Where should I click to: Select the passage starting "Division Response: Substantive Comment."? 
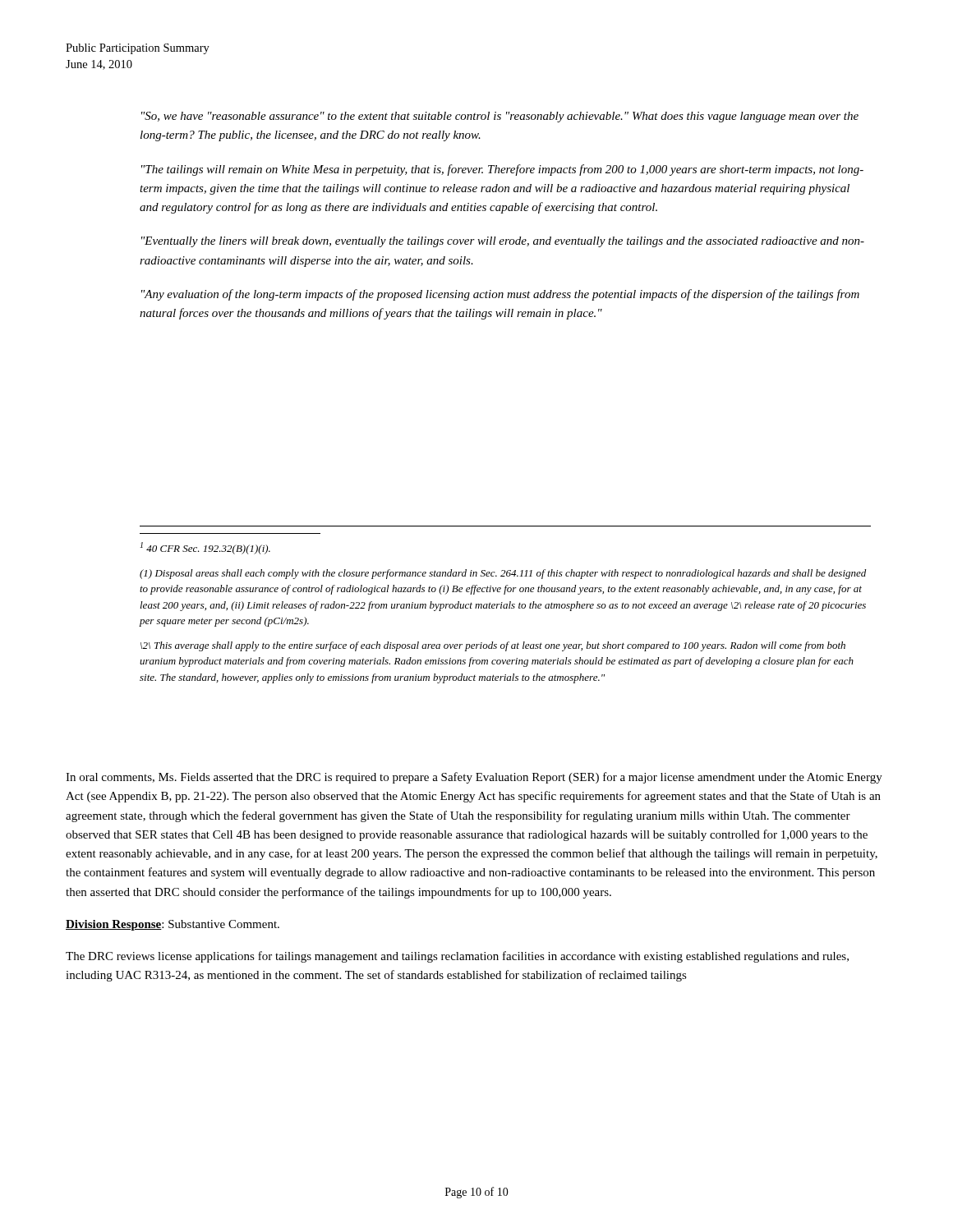click(173, 925)
